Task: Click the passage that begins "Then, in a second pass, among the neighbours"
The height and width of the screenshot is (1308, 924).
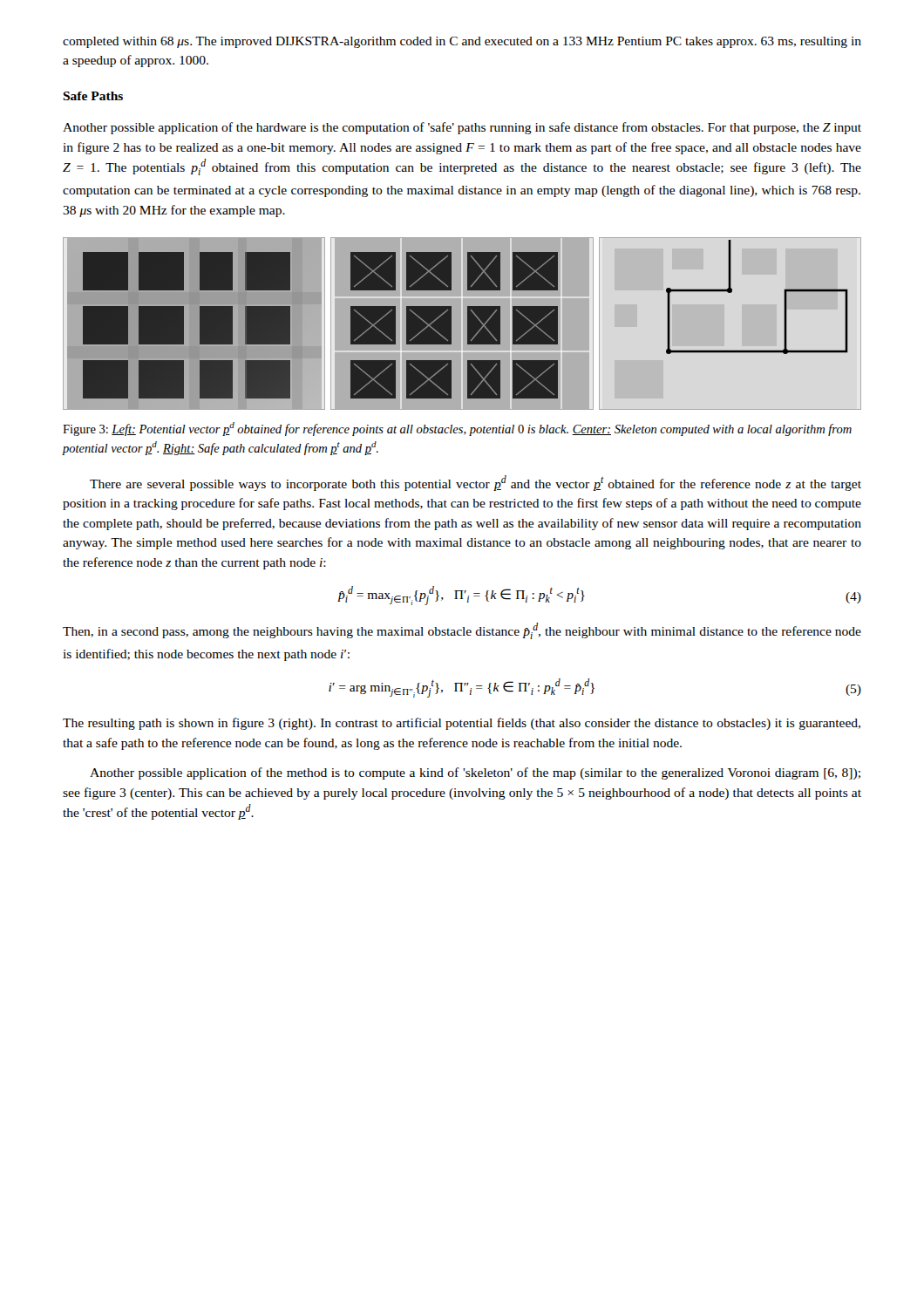Action: (462, 643)
